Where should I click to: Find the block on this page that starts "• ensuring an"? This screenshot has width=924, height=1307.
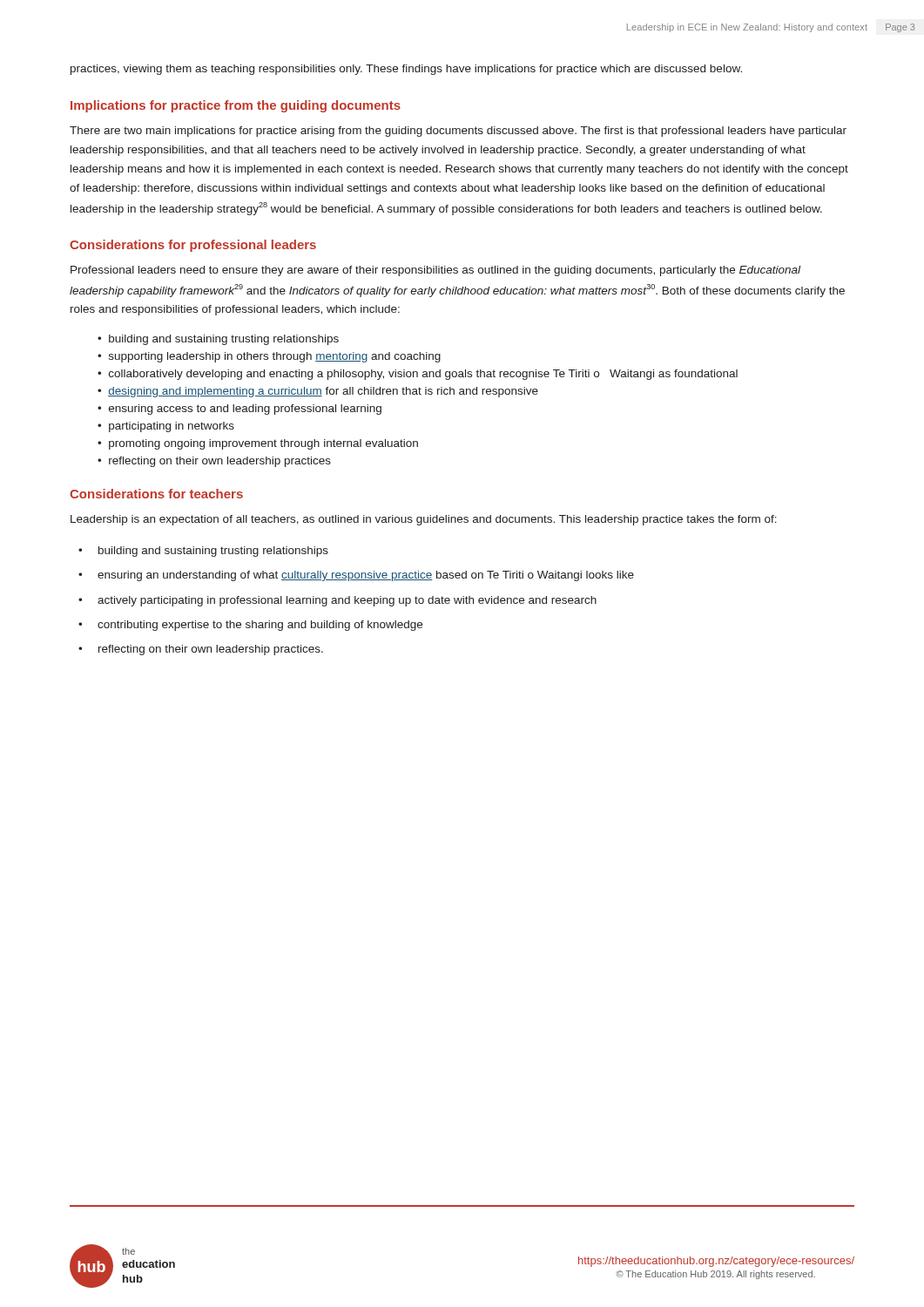pos(356,575)
